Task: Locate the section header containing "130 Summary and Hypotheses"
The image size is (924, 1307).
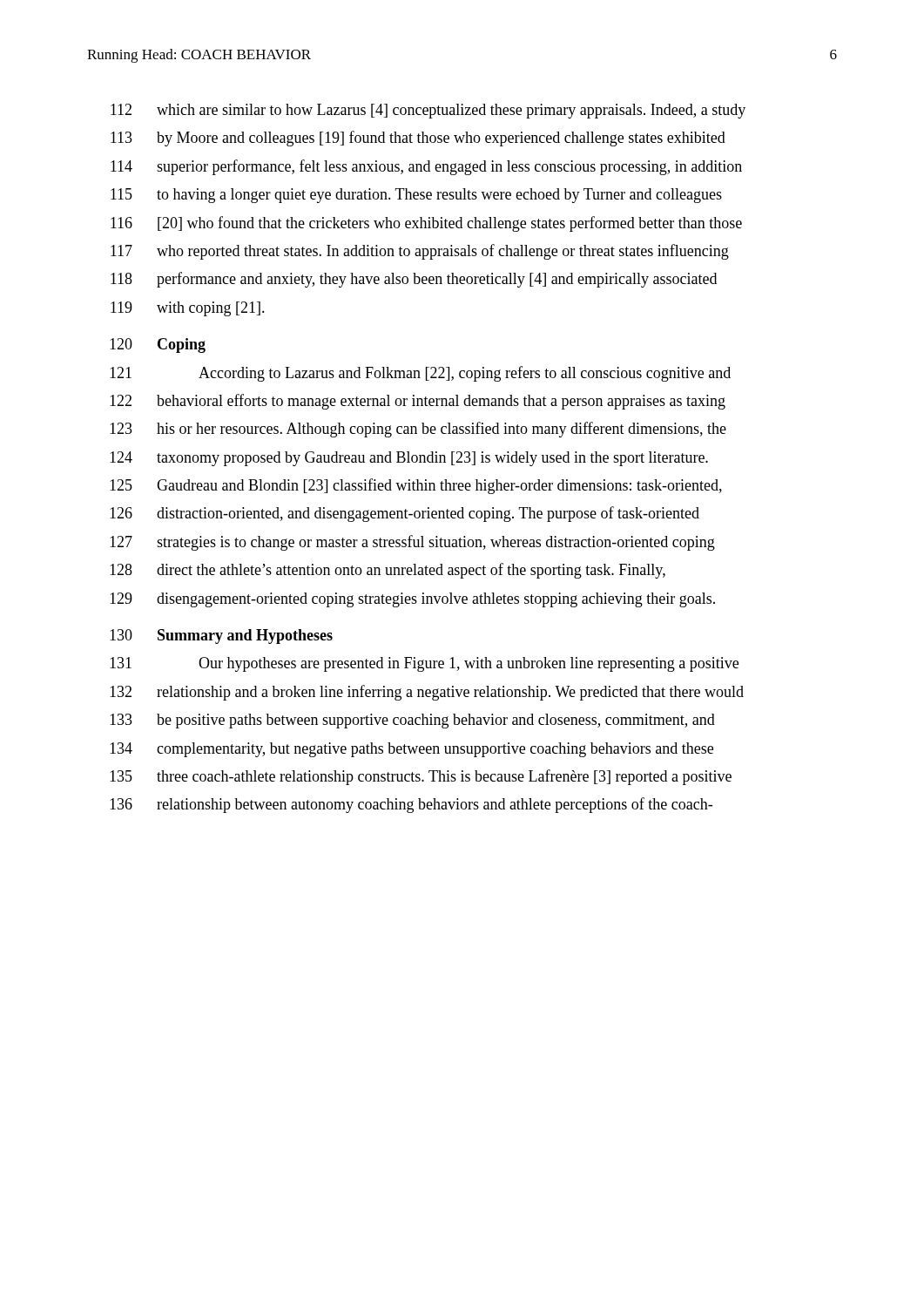Action: point(221,637)
